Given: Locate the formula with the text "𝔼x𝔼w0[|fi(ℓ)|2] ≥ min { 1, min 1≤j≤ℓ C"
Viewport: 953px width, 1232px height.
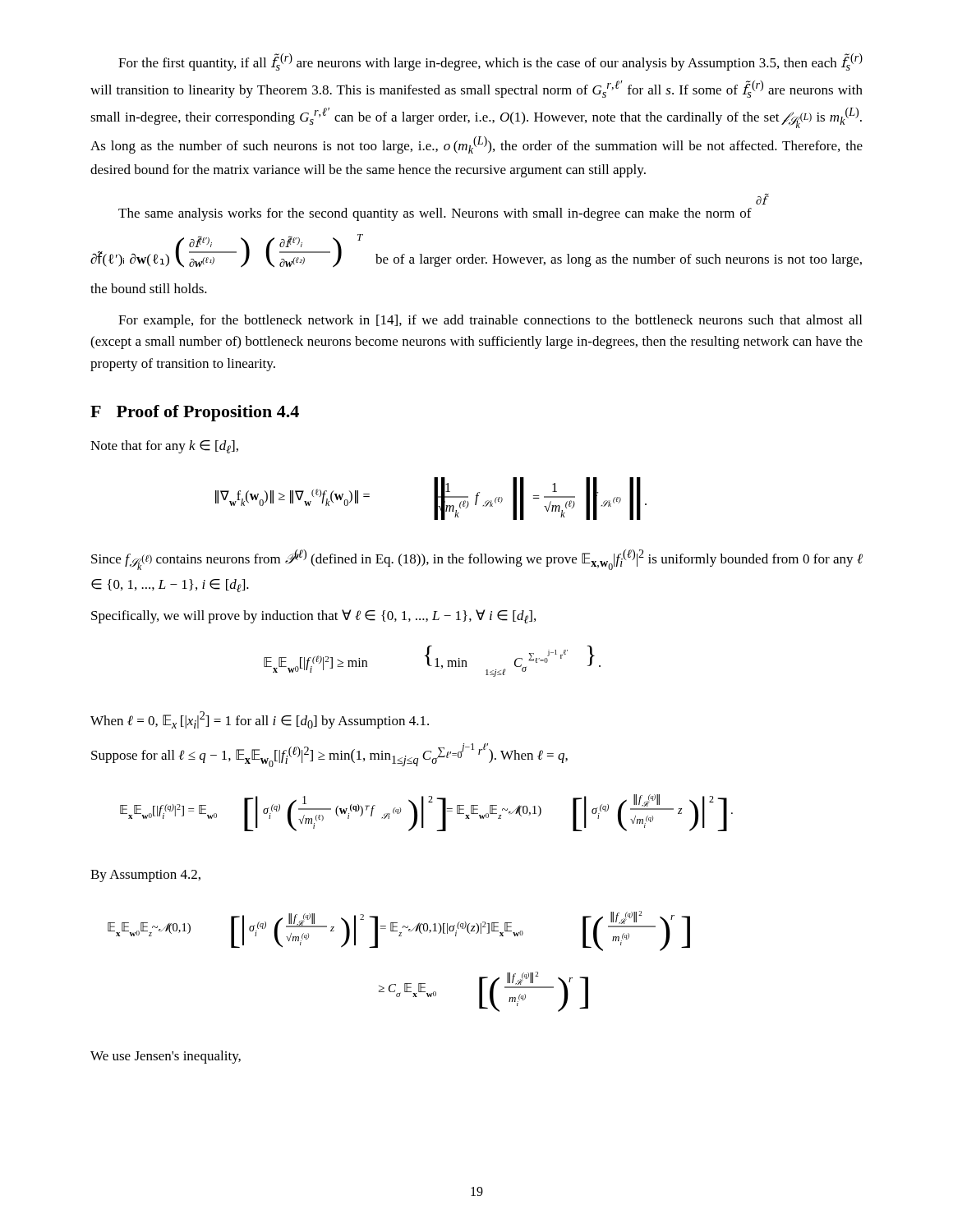Looking at the screenshot, I should point(476,665).
